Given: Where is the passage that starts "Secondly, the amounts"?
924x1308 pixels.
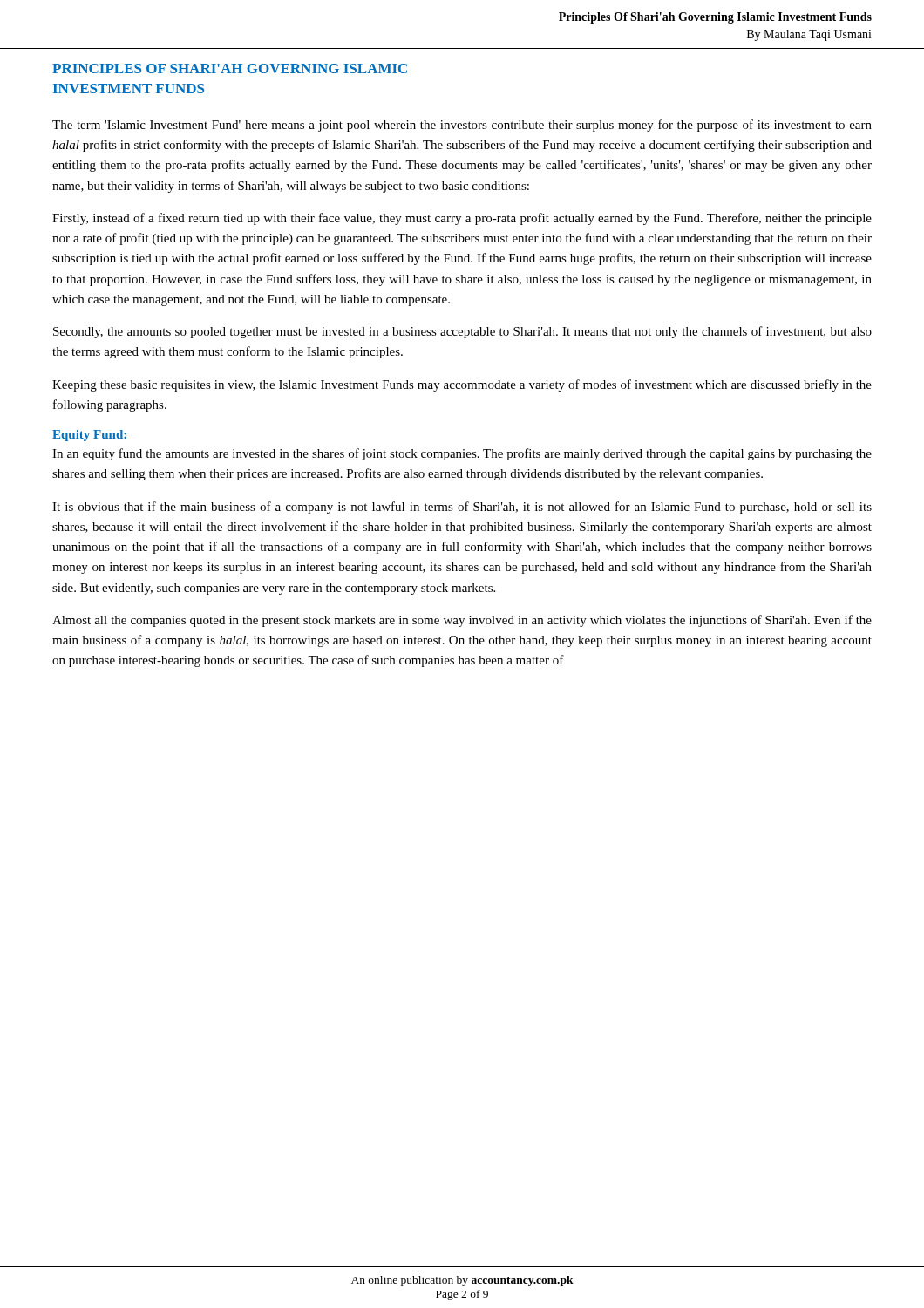Looking at the screenshot, I should (462, 342).
